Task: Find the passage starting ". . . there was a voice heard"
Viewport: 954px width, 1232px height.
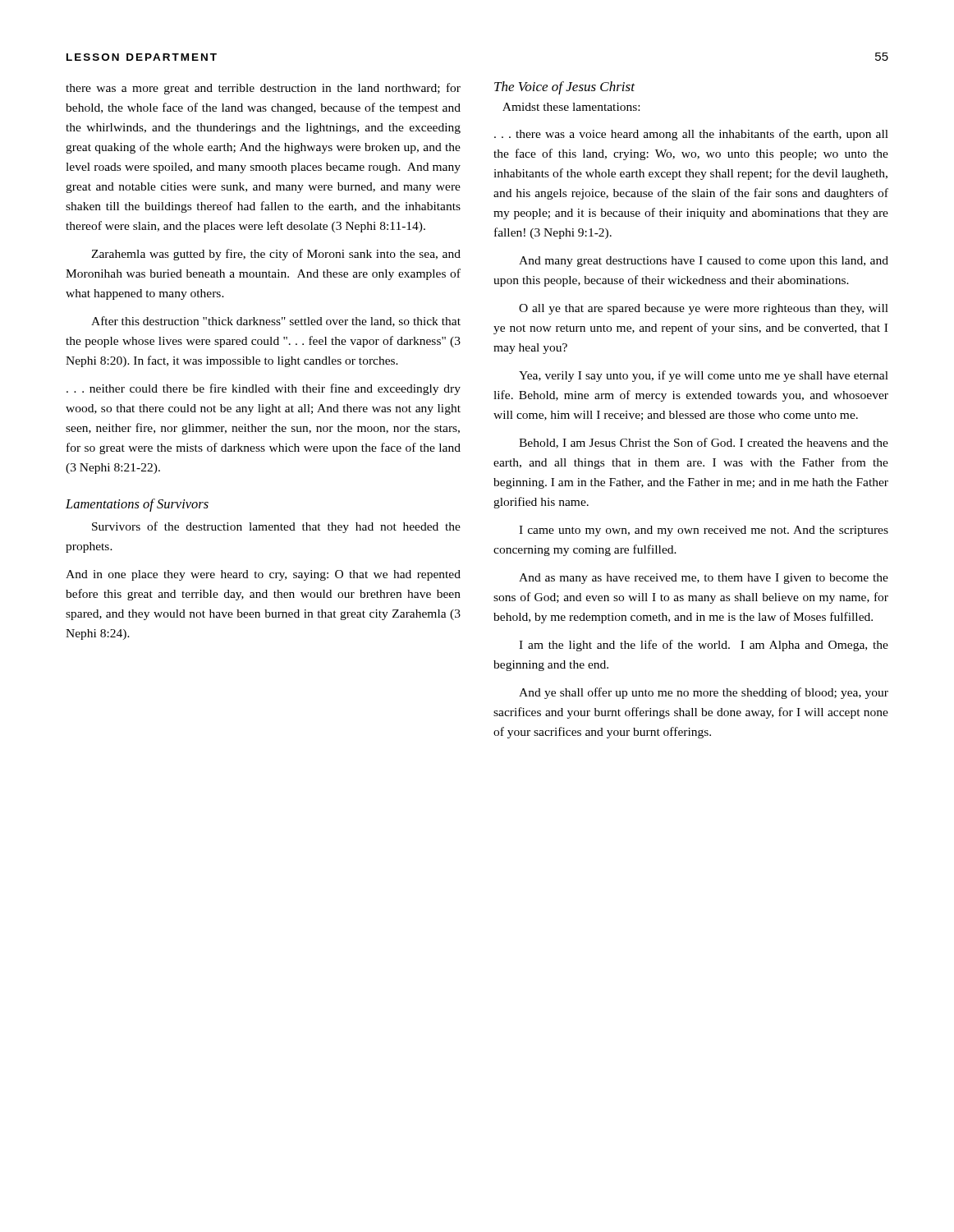Action: [x=691, y=183]
